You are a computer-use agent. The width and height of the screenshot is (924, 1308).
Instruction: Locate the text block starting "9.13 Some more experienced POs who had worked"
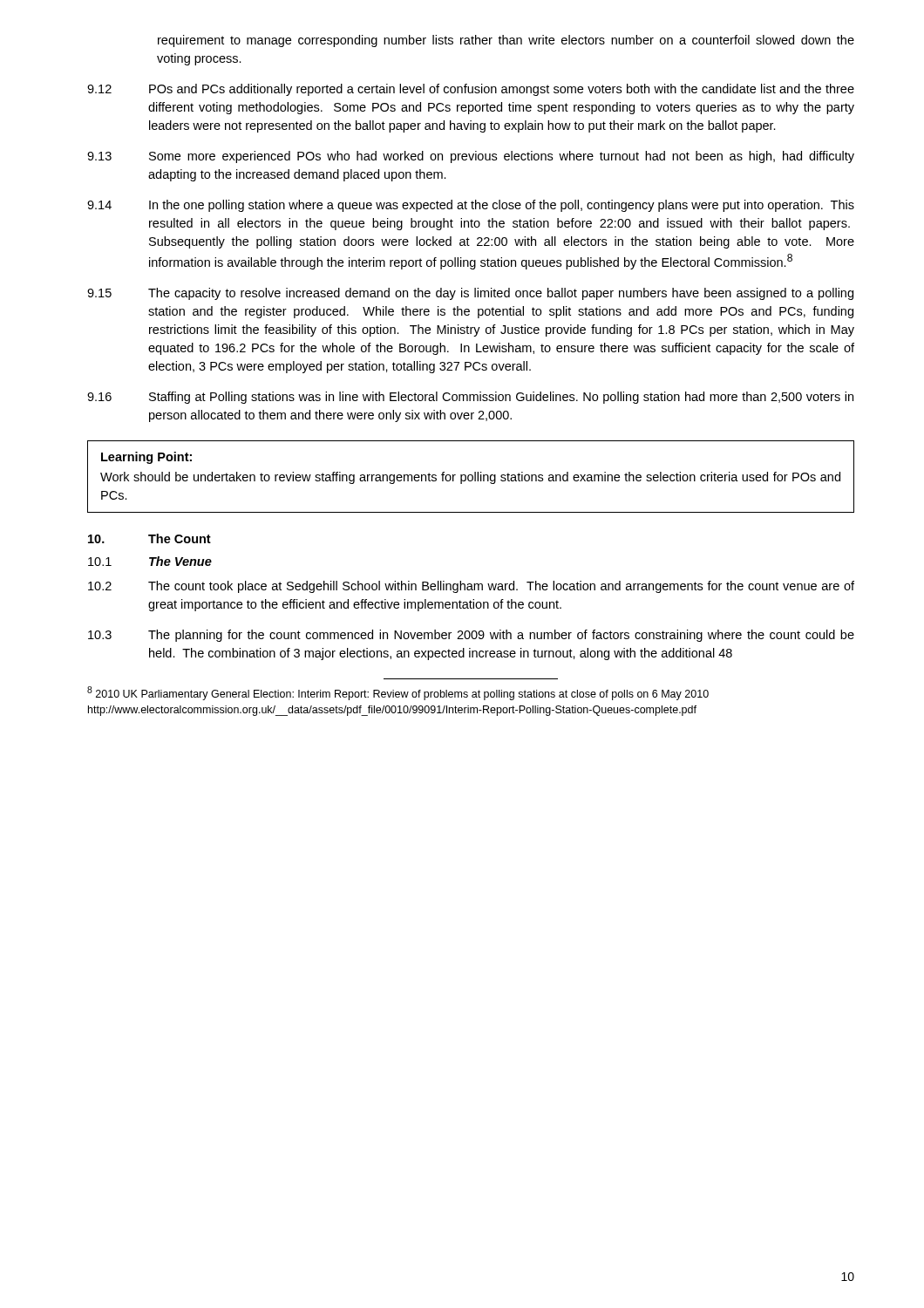pos(471,166)
